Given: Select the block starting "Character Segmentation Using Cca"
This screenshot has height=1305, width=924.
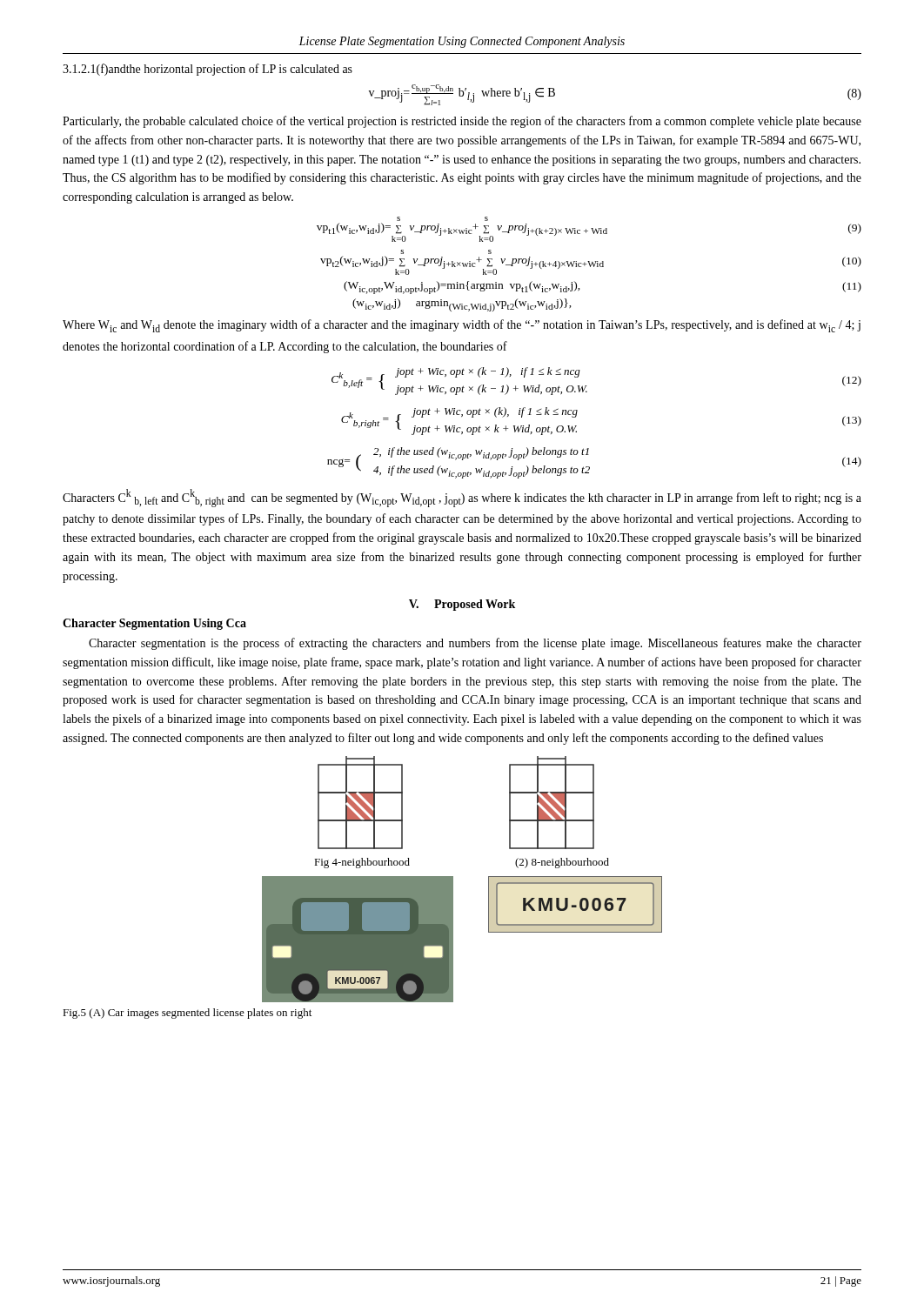Looking at the screenshot, I should click(154, 624).
